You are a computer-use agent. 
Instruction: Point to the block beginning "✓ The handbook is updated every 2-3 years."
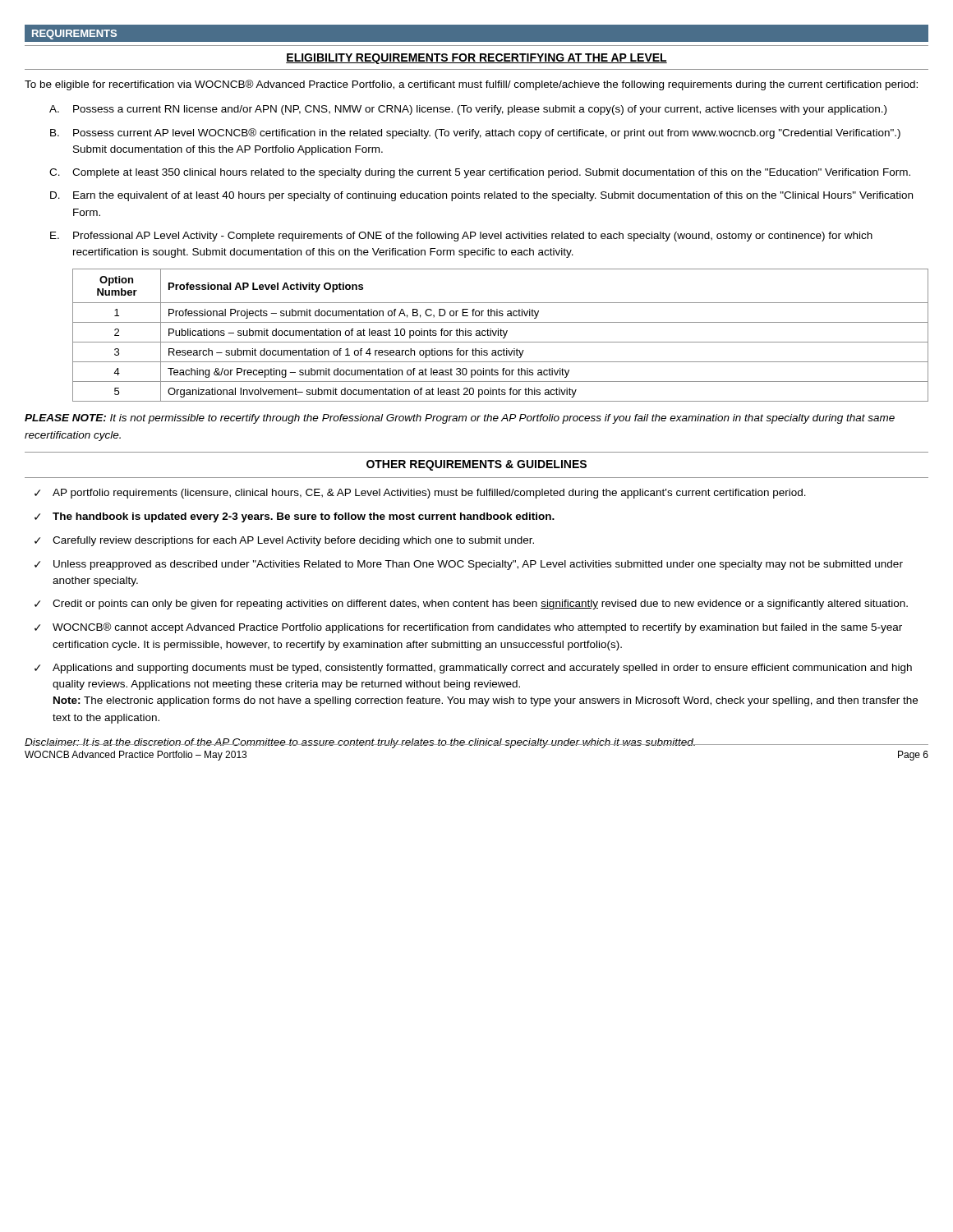pyautogui.click(x=481, y=517)
